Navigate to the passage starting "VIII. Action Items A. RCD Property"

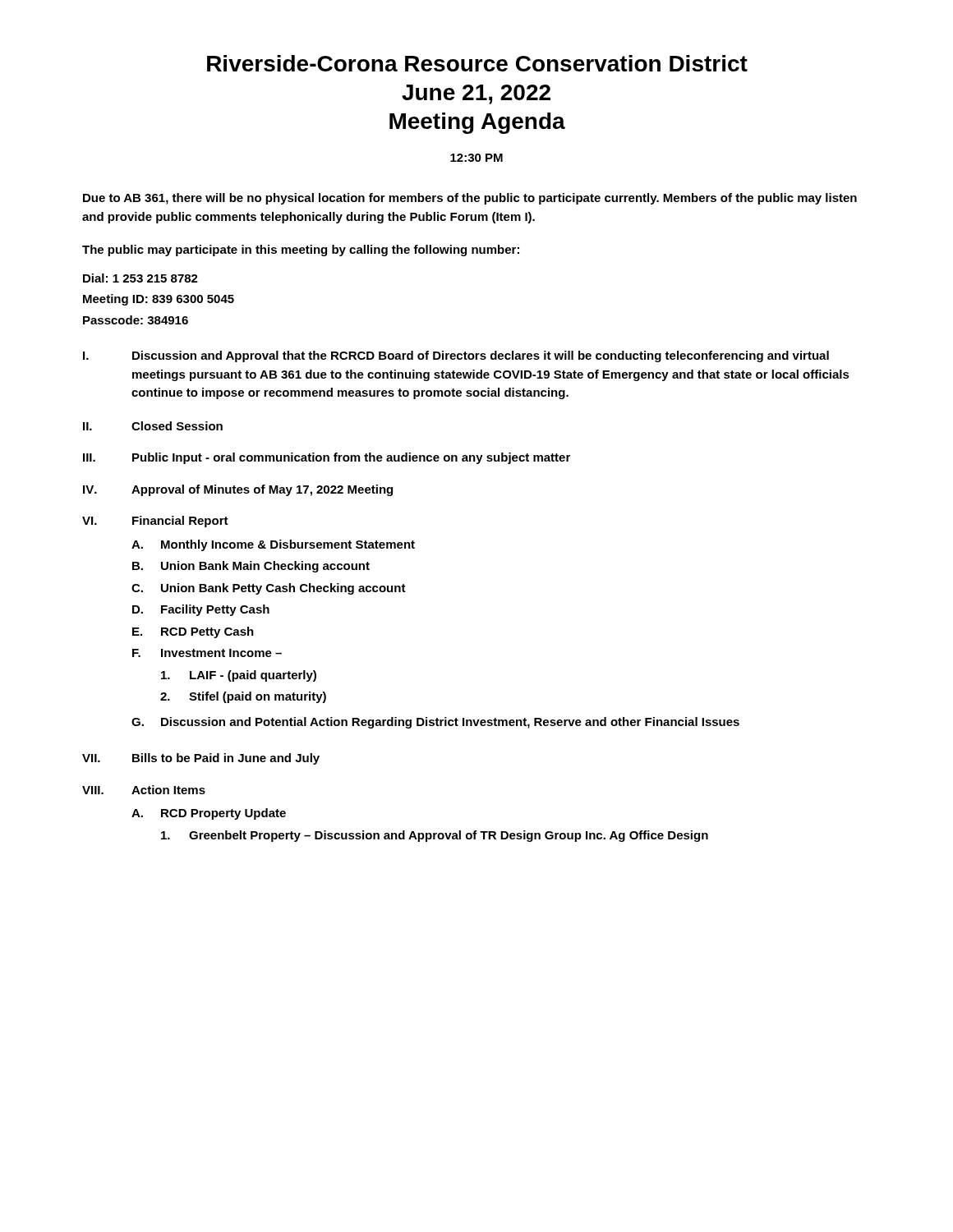click(x=144, y=790)
